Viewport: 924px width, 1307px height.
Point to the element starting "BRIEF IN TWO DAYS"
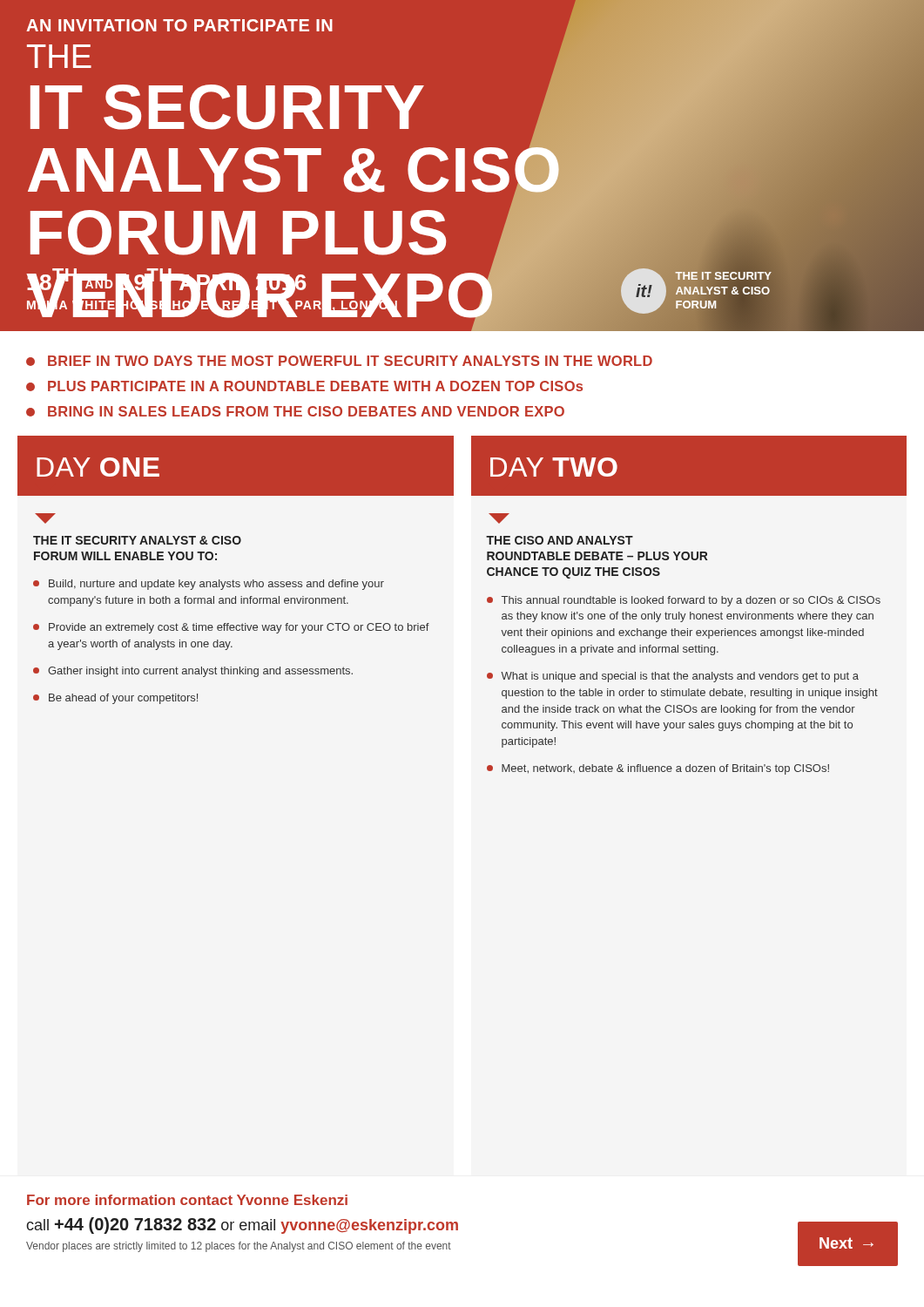click(340, 361)
